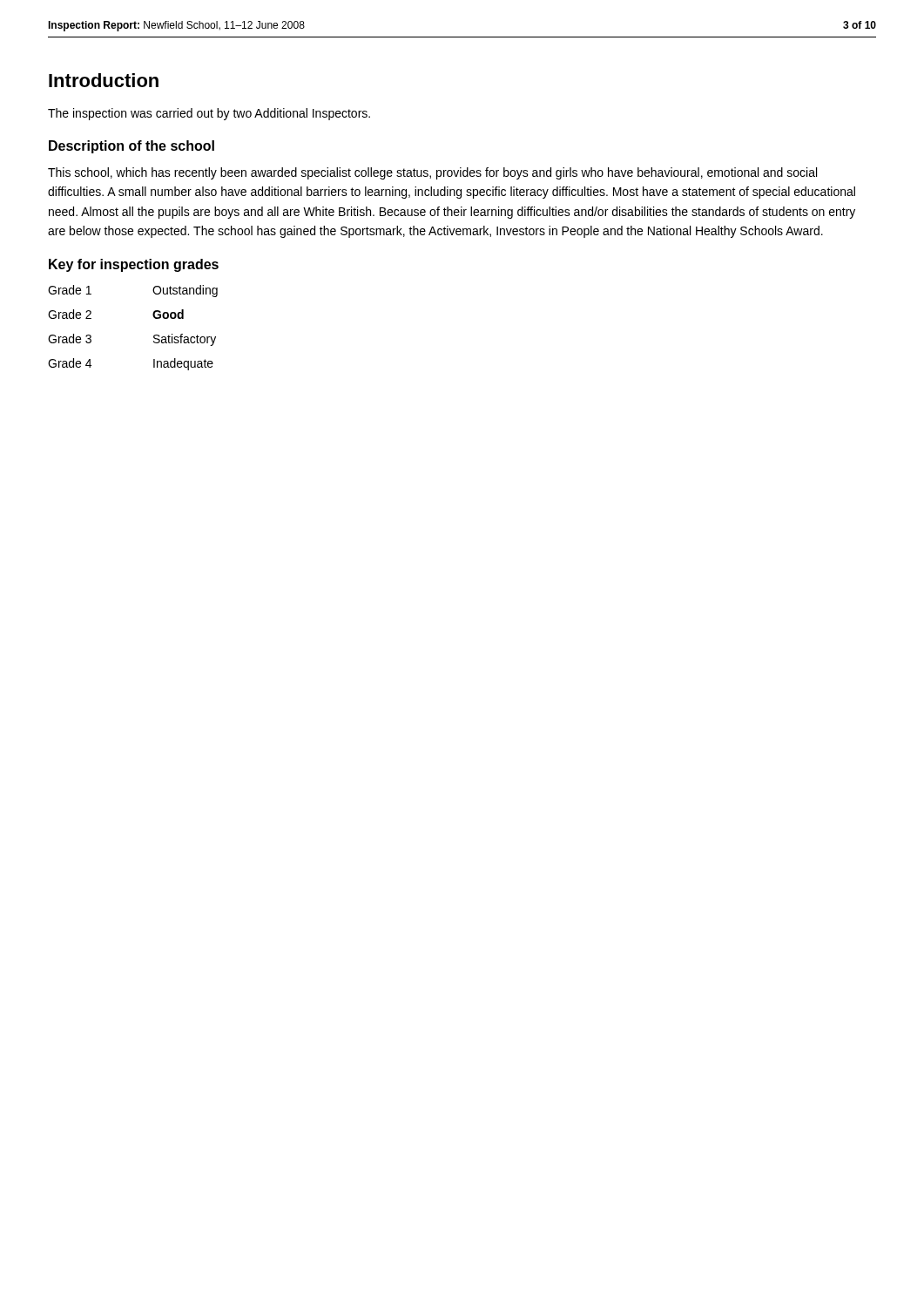Image resolution: width=924 pixels, height=1307 pixels.
Task: Select the list item that reads "Grade 4 Inadequate"
Action: point(66,364)
